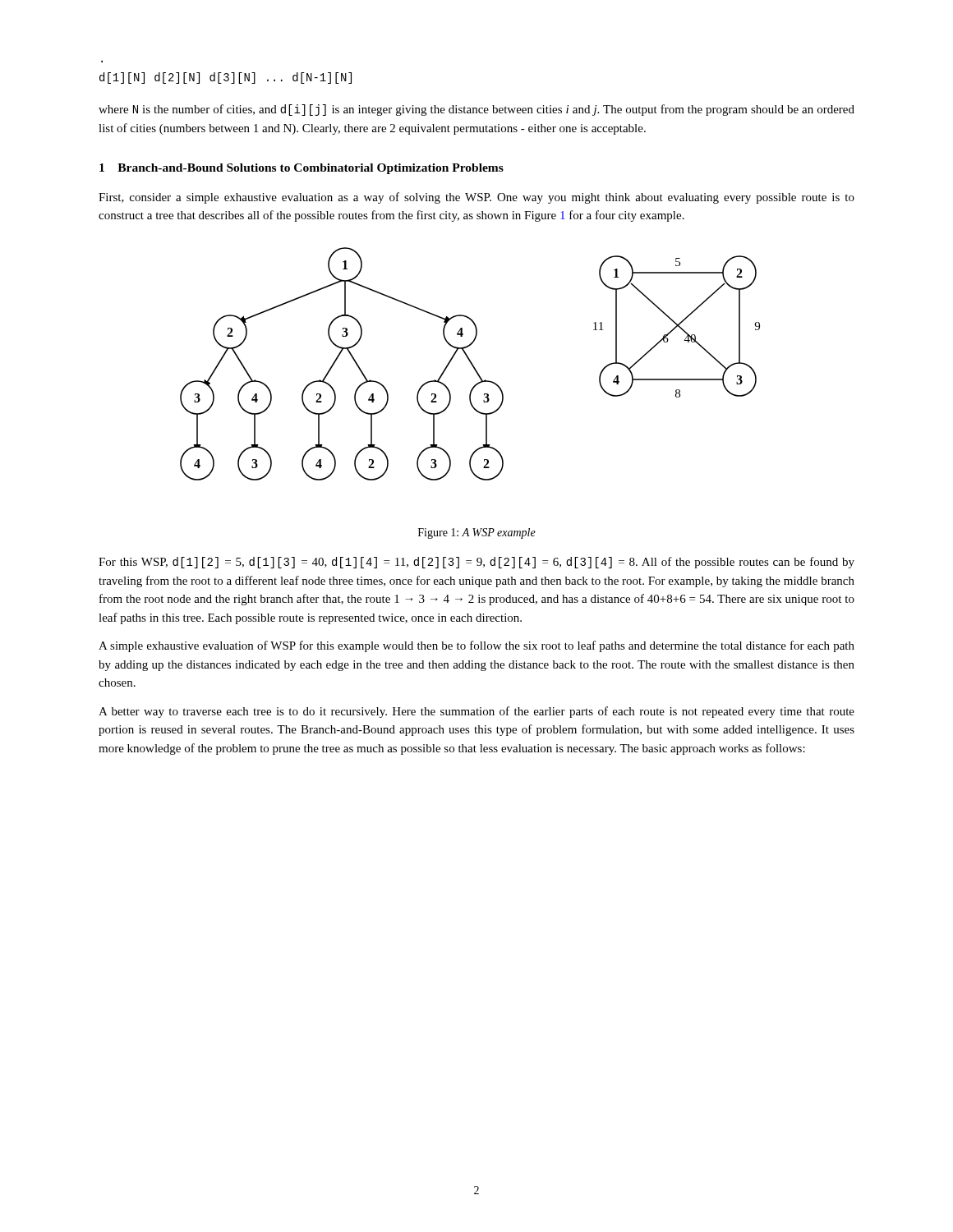Point to the block beginning "A simple exhaustive evaluation"
Viewport: 953px width, 1232px height.
pos(476,664)
